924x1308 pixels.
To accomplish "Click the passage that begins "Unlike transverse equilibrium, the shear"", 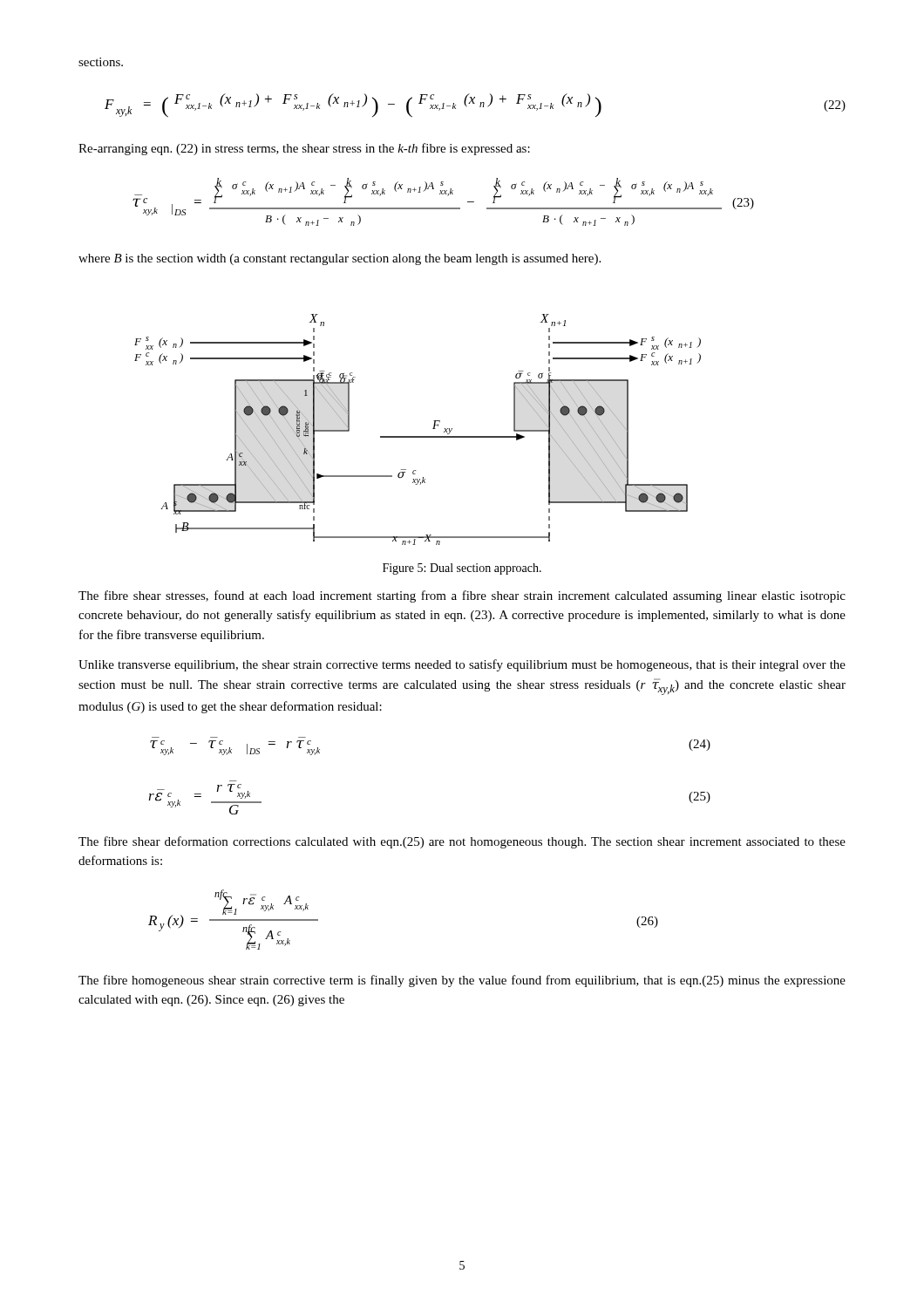I will [462, 686].
